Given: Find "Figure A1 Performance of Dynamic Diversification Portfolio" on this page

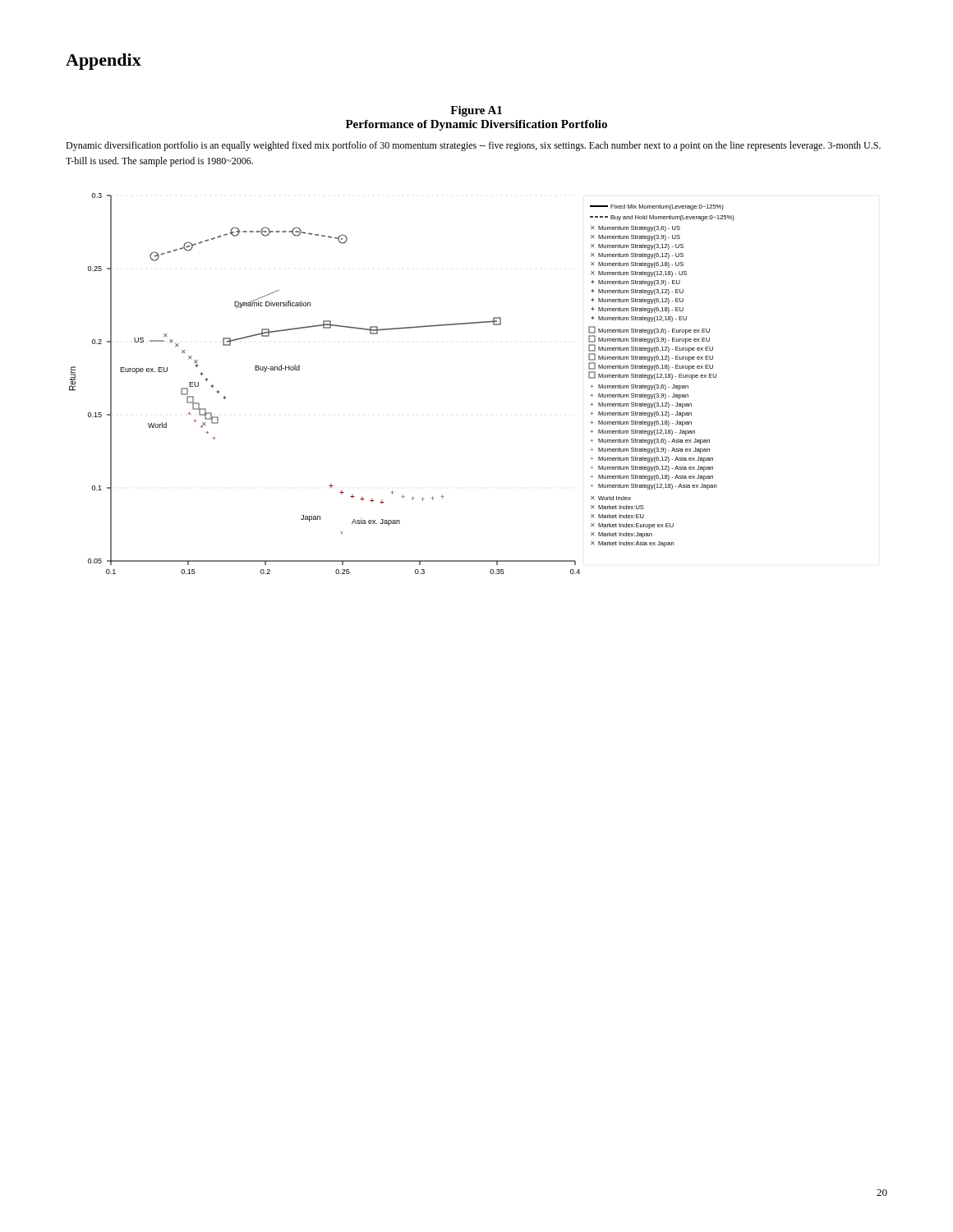Looking at the screenshot, I should point(476,117).
